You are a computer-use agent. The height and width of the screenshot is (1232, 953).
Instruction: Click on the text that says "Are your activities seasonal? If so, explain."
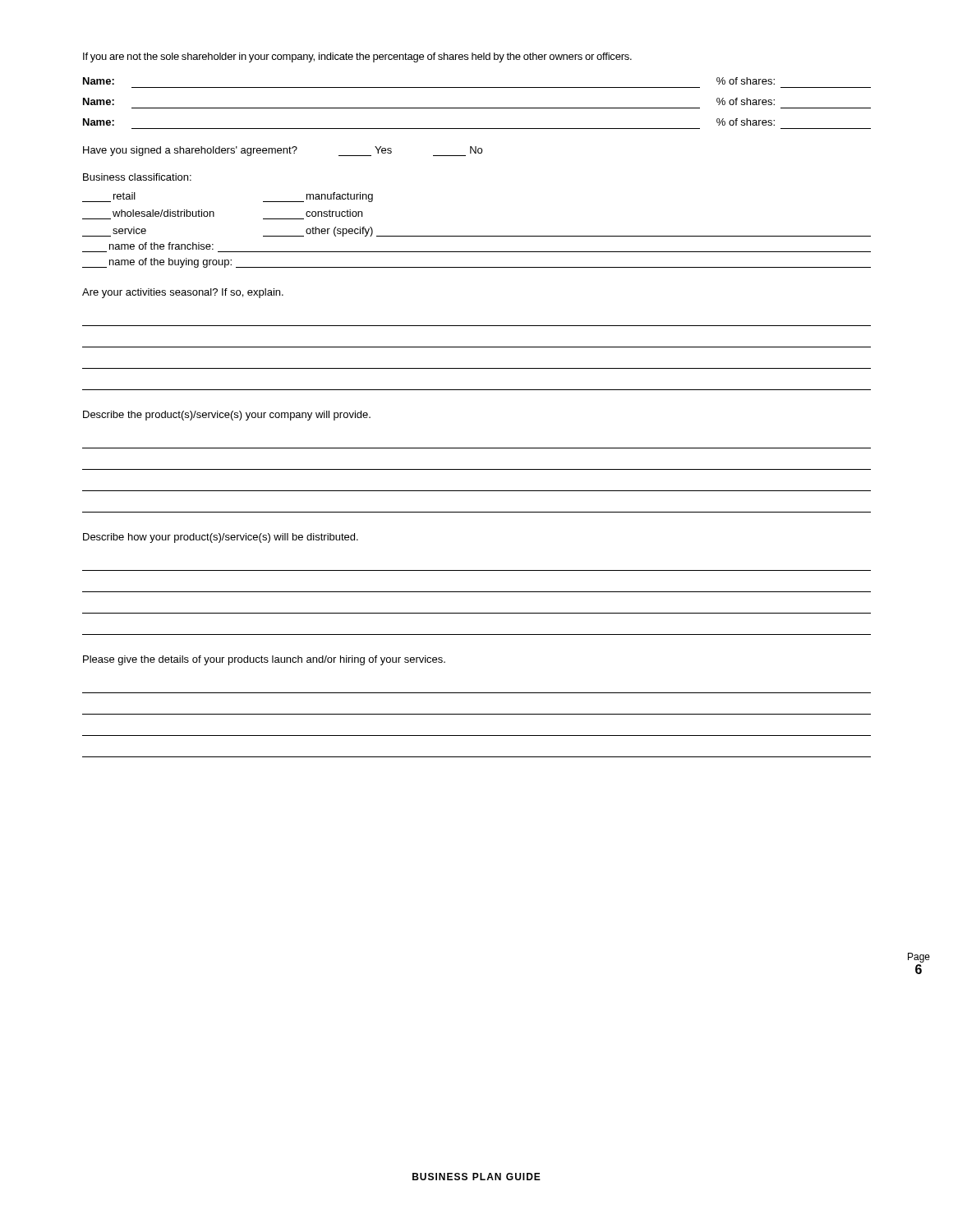tap(476, 338)
